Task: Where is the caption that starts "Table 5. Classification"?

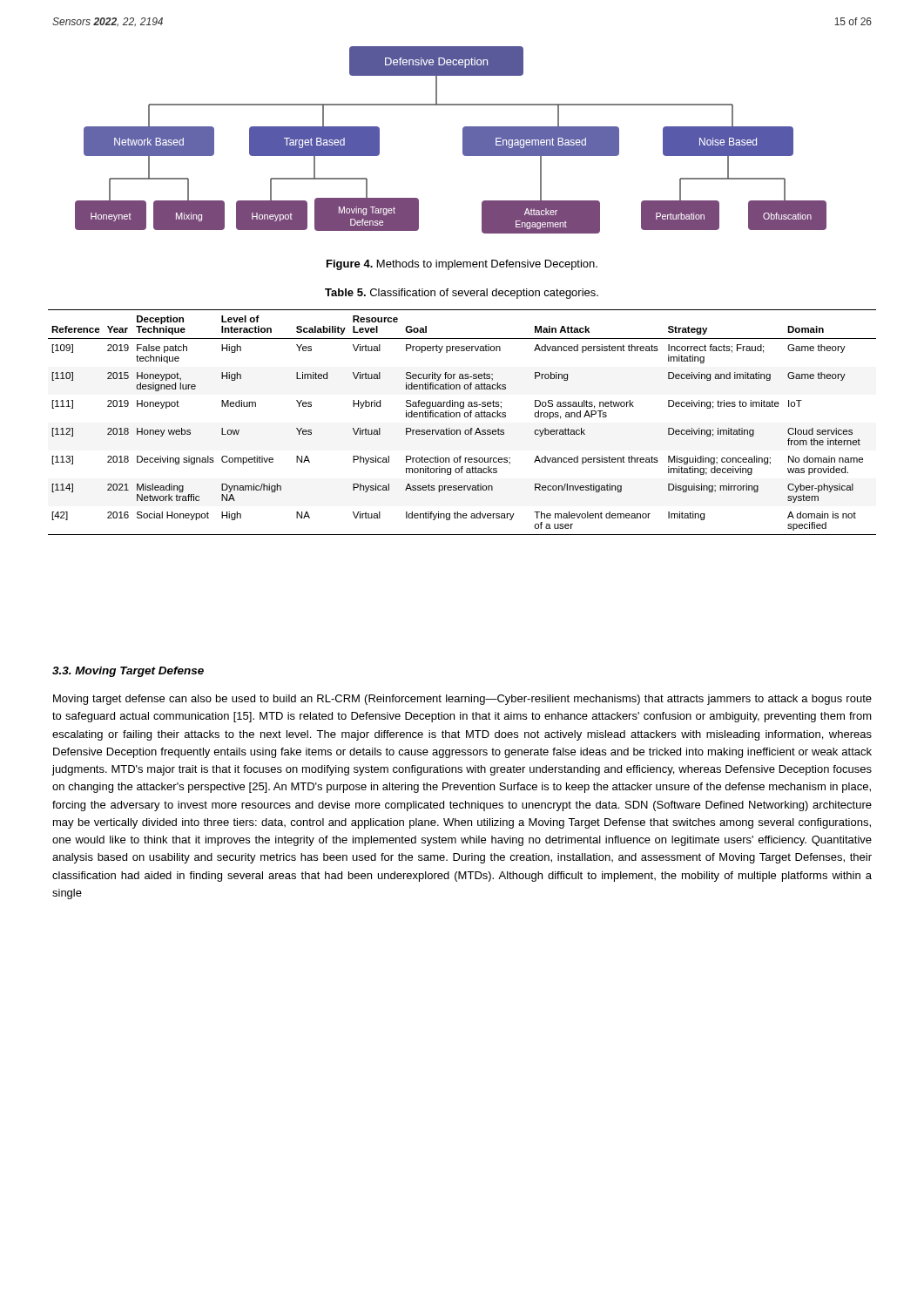Action: tap(462, 292)
